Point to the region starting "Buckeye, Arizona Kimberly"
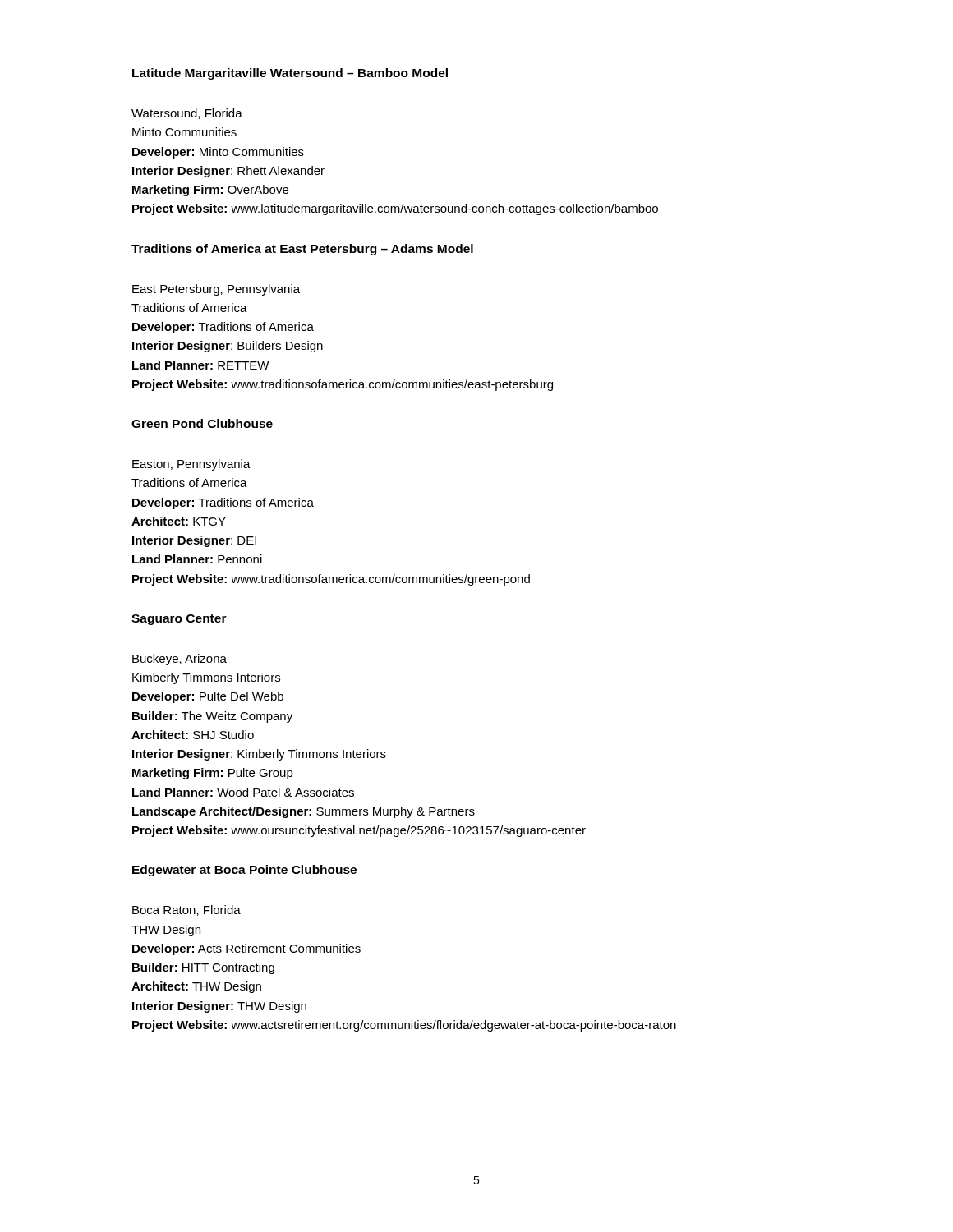 point(180,660)
